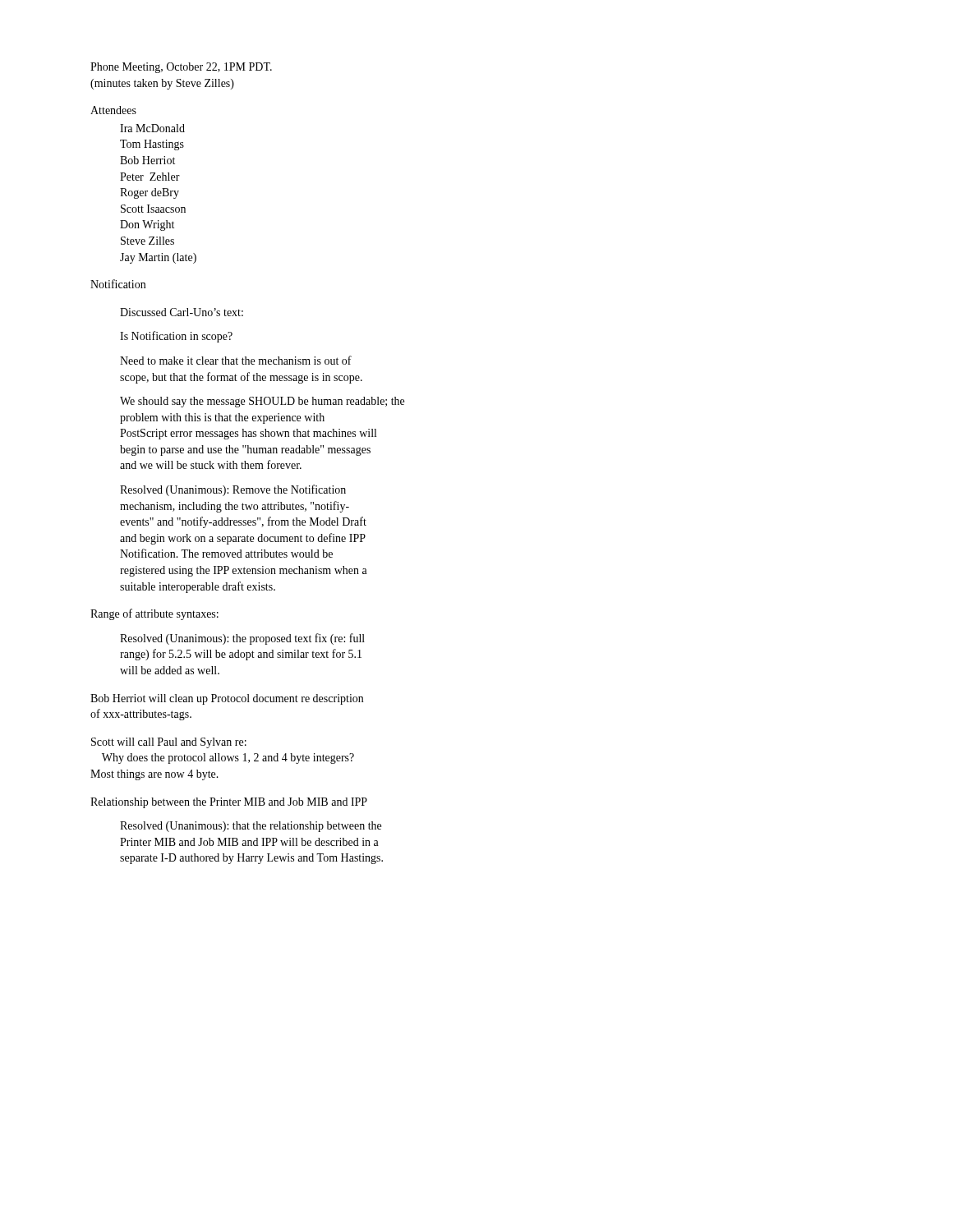Select the element starting "Bob Herriot will clean"
Screen dimensions: 1232x953
point(345,706)
